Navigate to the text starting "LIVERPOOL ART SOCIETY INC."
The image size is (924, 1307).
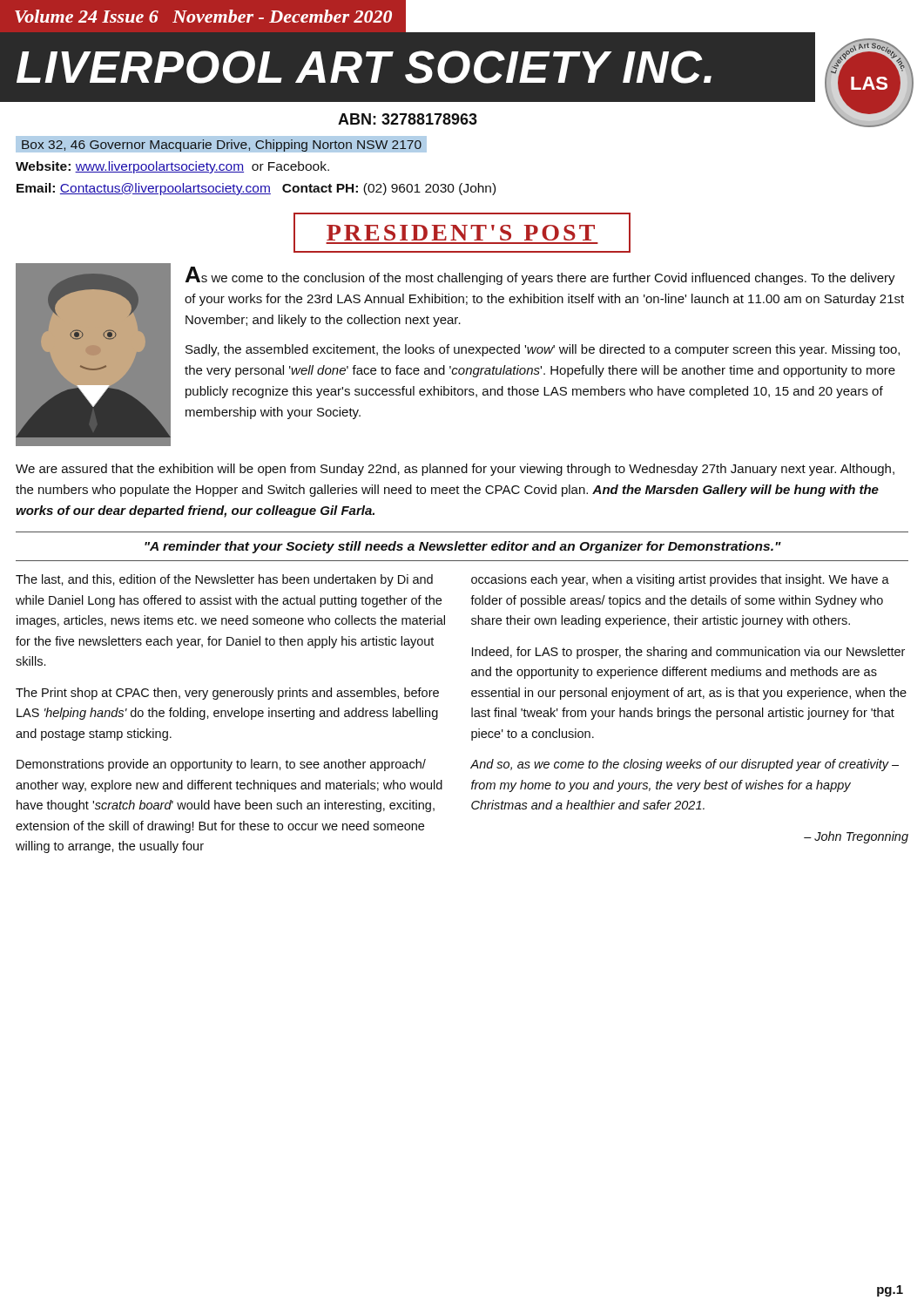(x=366, y=67)
